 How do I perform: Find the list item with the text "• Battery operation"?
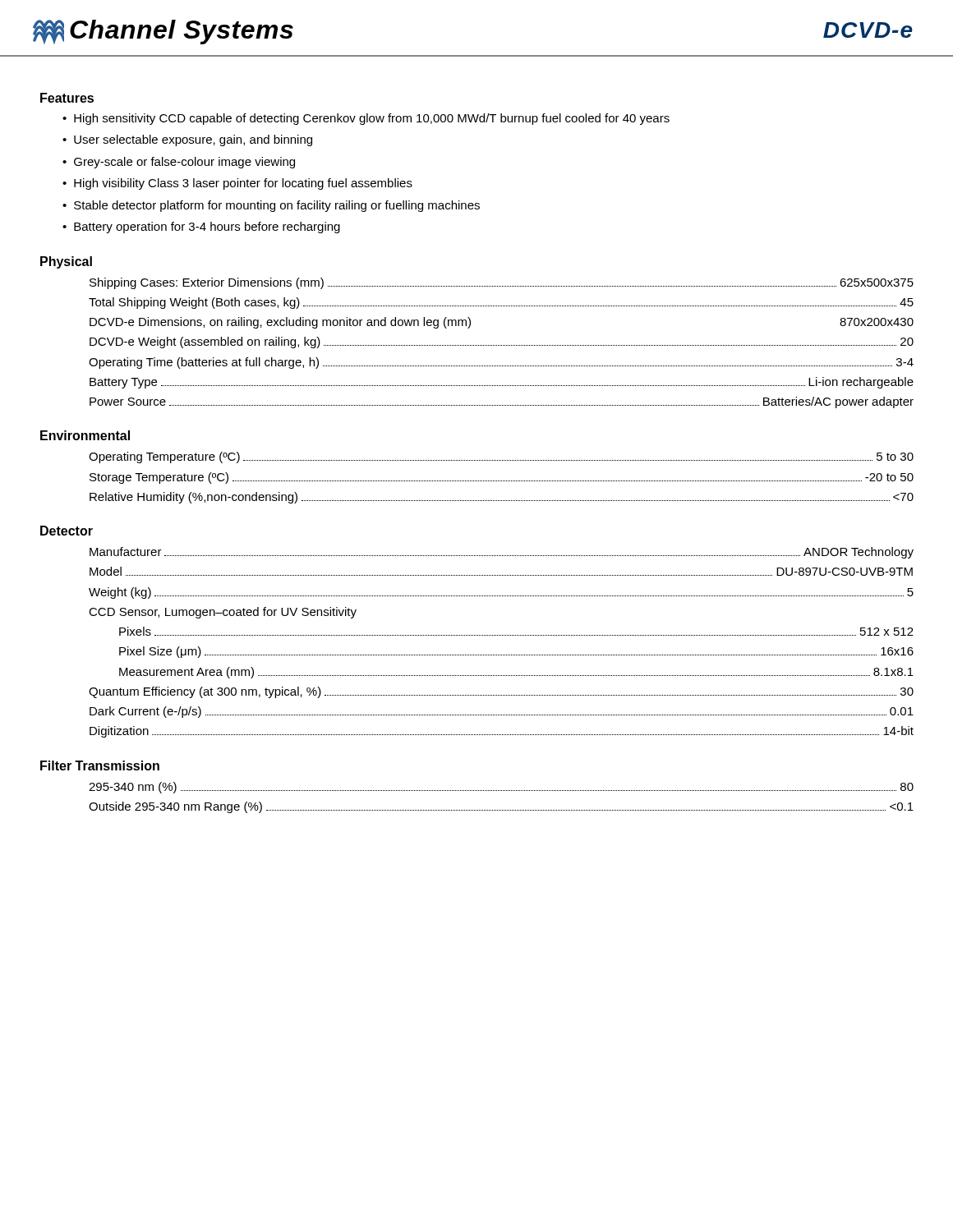click(x=201, y=227)
